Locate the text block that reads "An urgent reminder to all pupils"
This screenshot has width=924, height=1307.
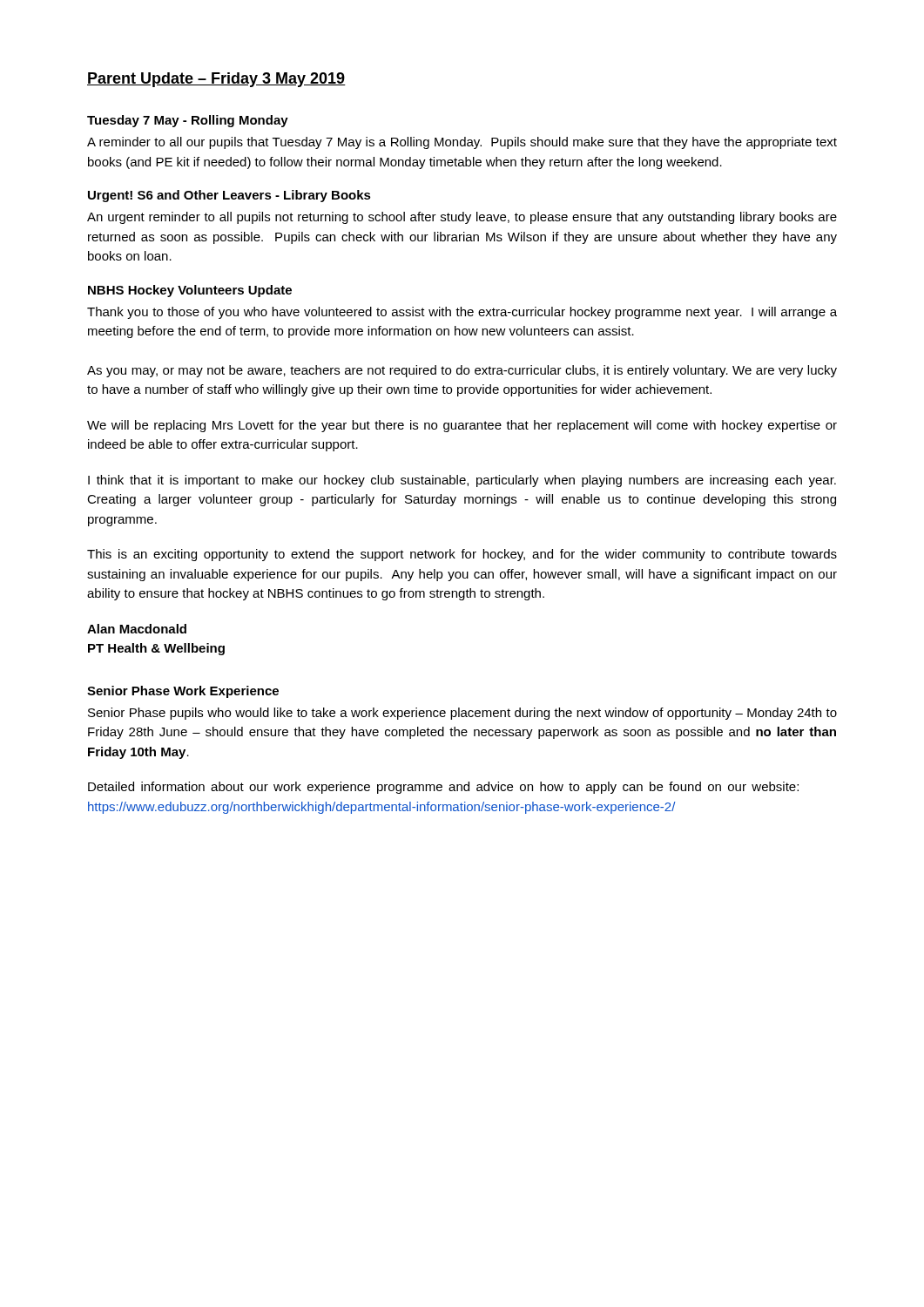tap(462, 236)
